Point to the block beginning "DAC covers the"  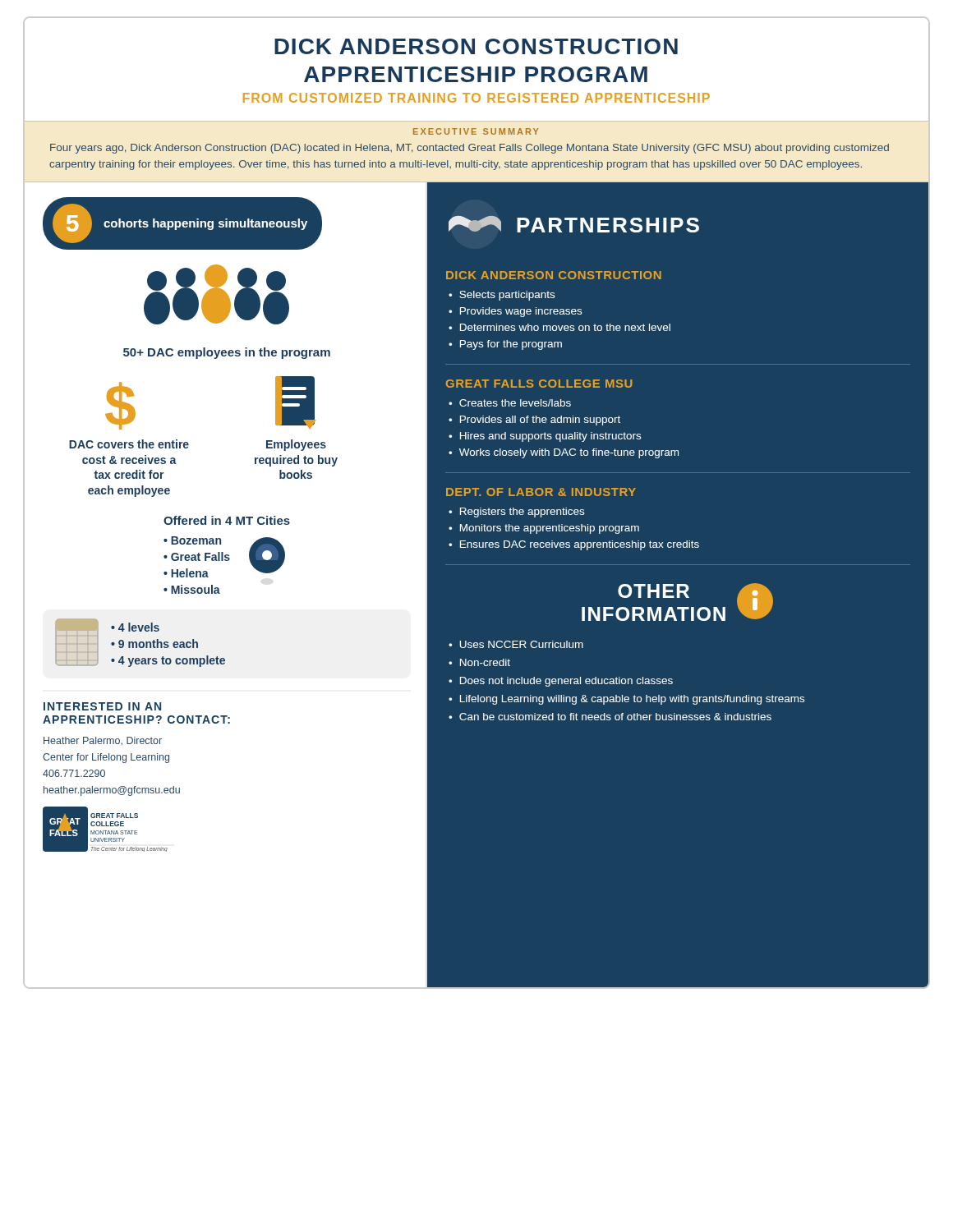point(129,467)
